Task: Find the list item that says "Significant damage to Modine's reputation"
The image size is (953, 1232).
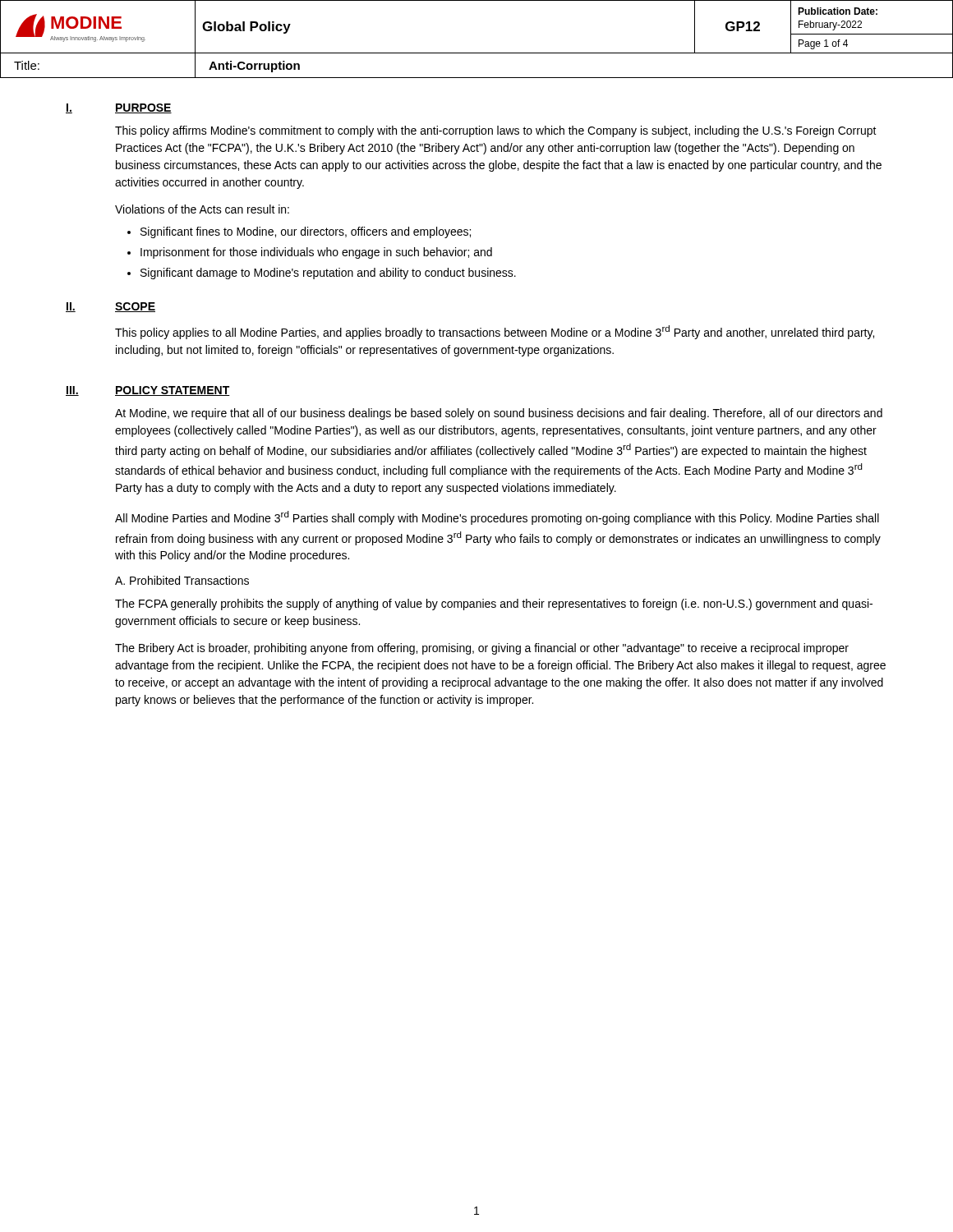Action: click(x=328, y=273)
